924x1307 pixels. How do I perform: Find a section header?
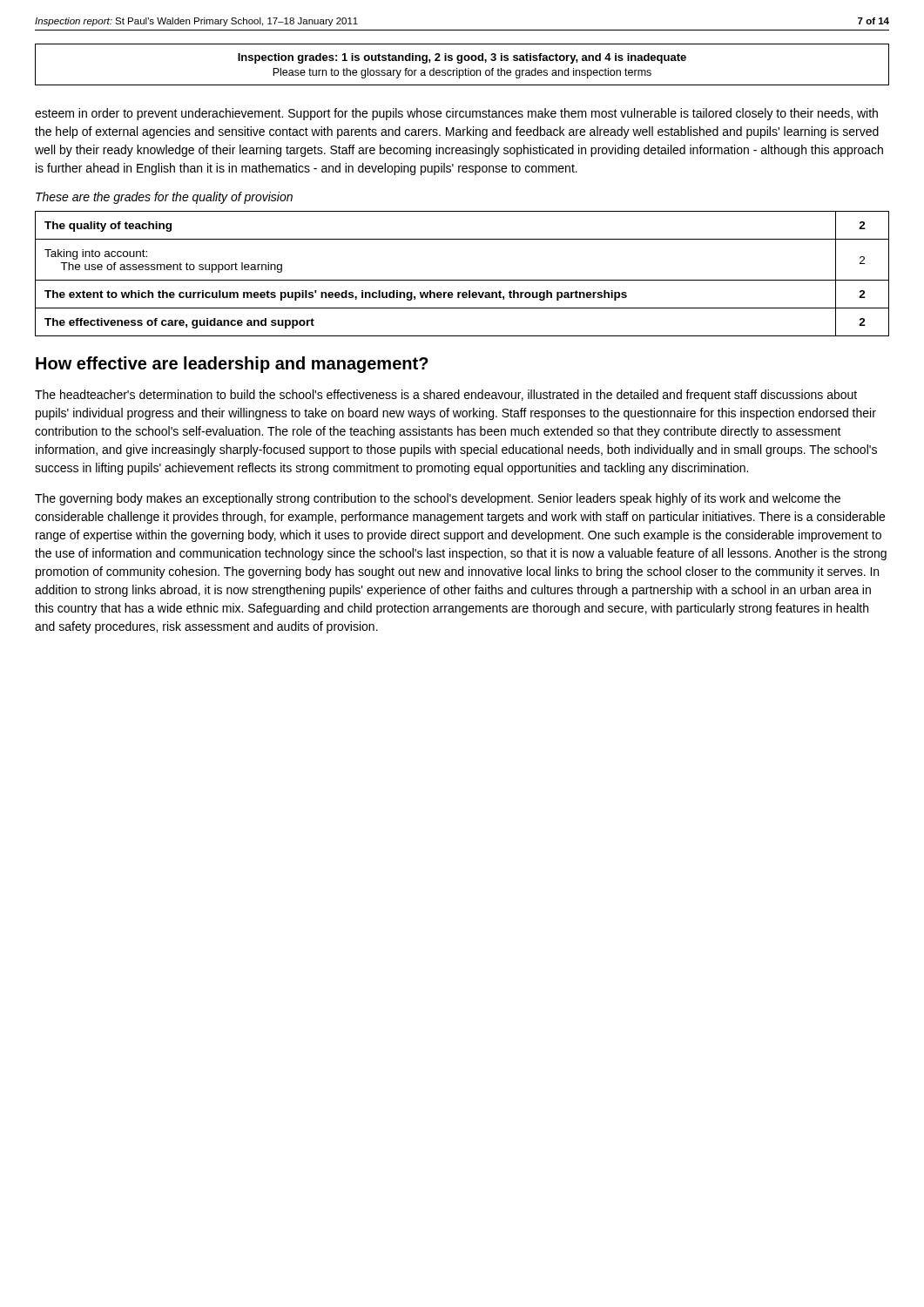tap(232, 363)
